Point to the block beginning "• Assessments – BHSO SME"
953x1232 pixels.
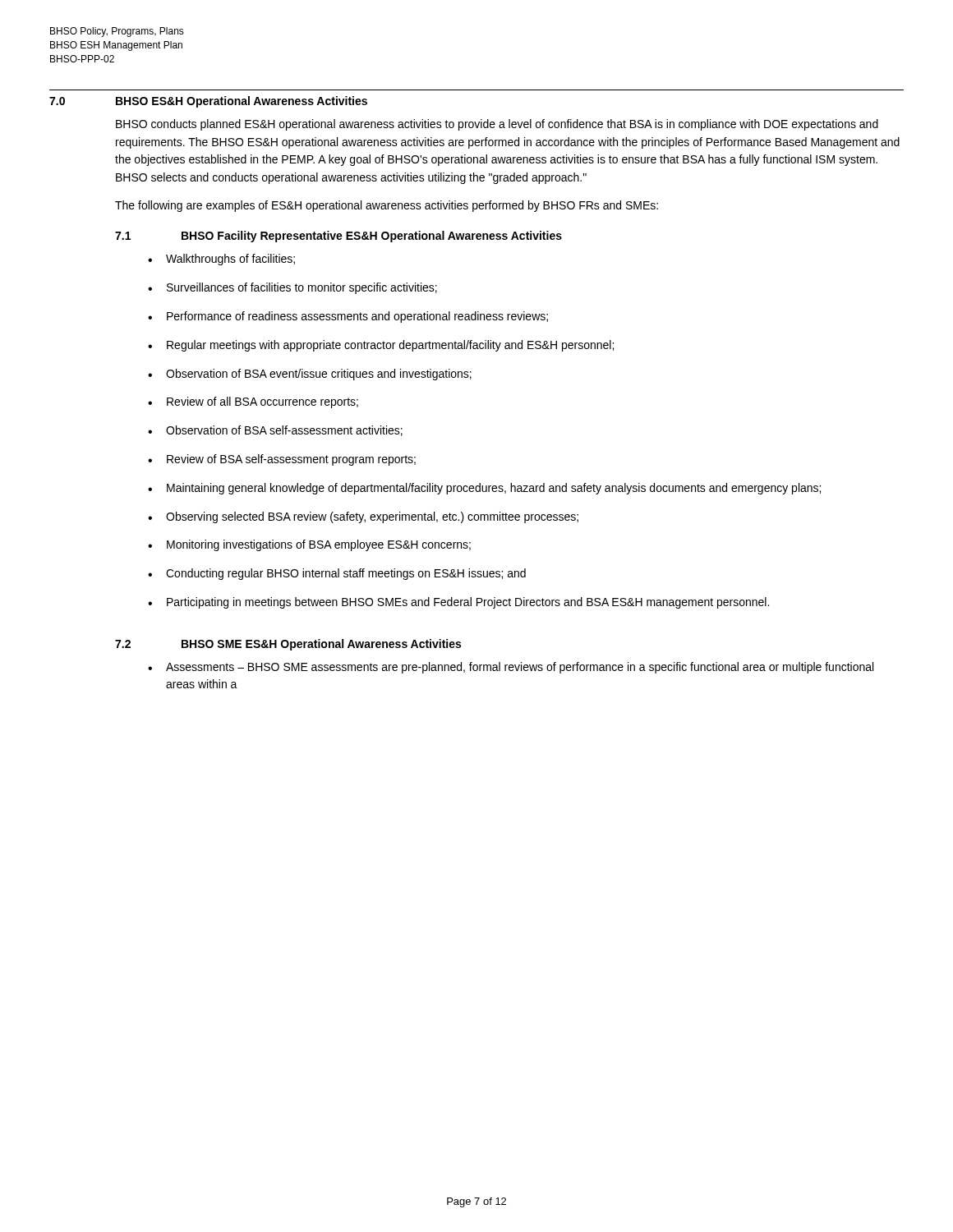(526, 676)
